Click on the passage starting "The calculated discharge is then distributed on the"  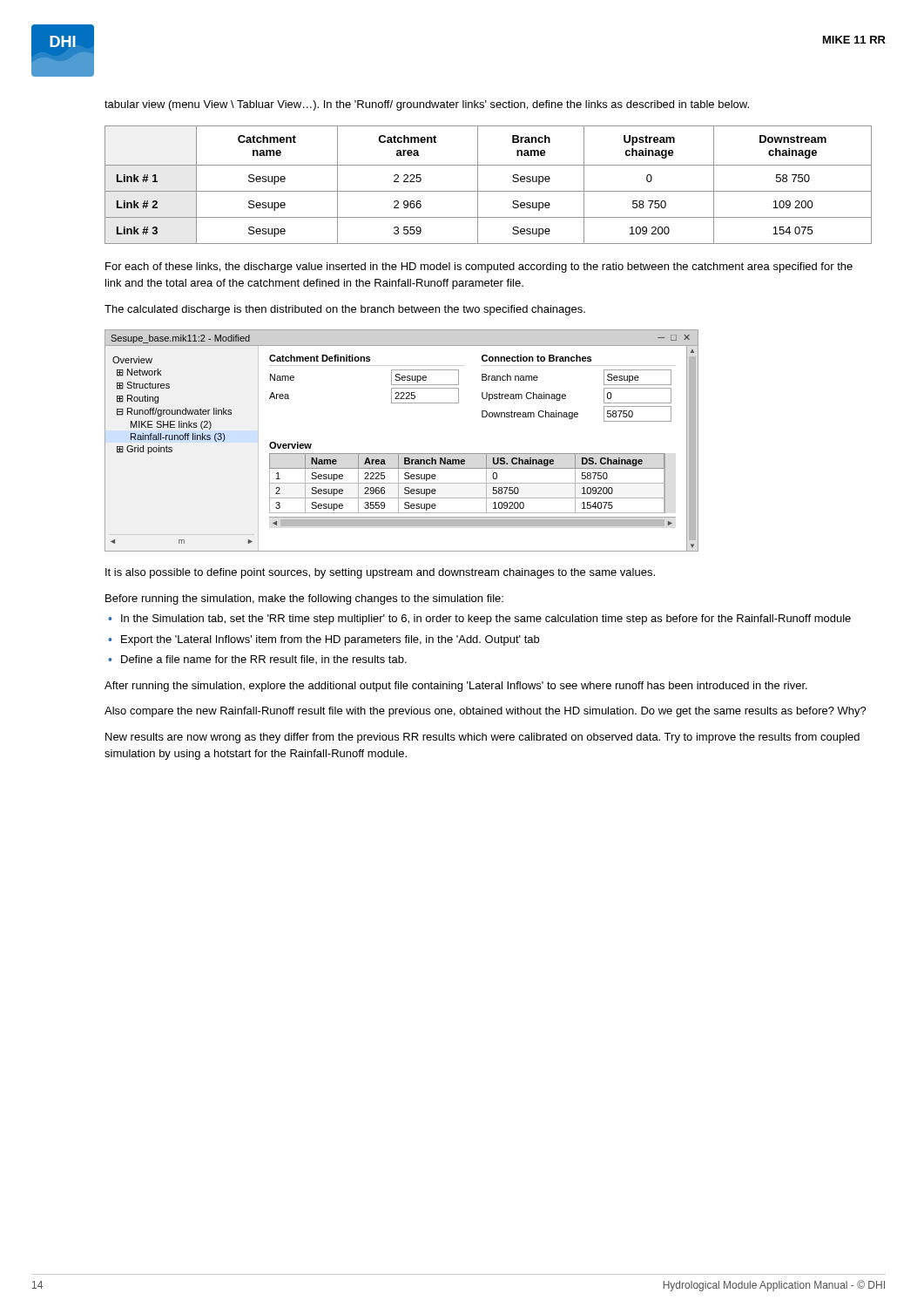coord(345,308)
